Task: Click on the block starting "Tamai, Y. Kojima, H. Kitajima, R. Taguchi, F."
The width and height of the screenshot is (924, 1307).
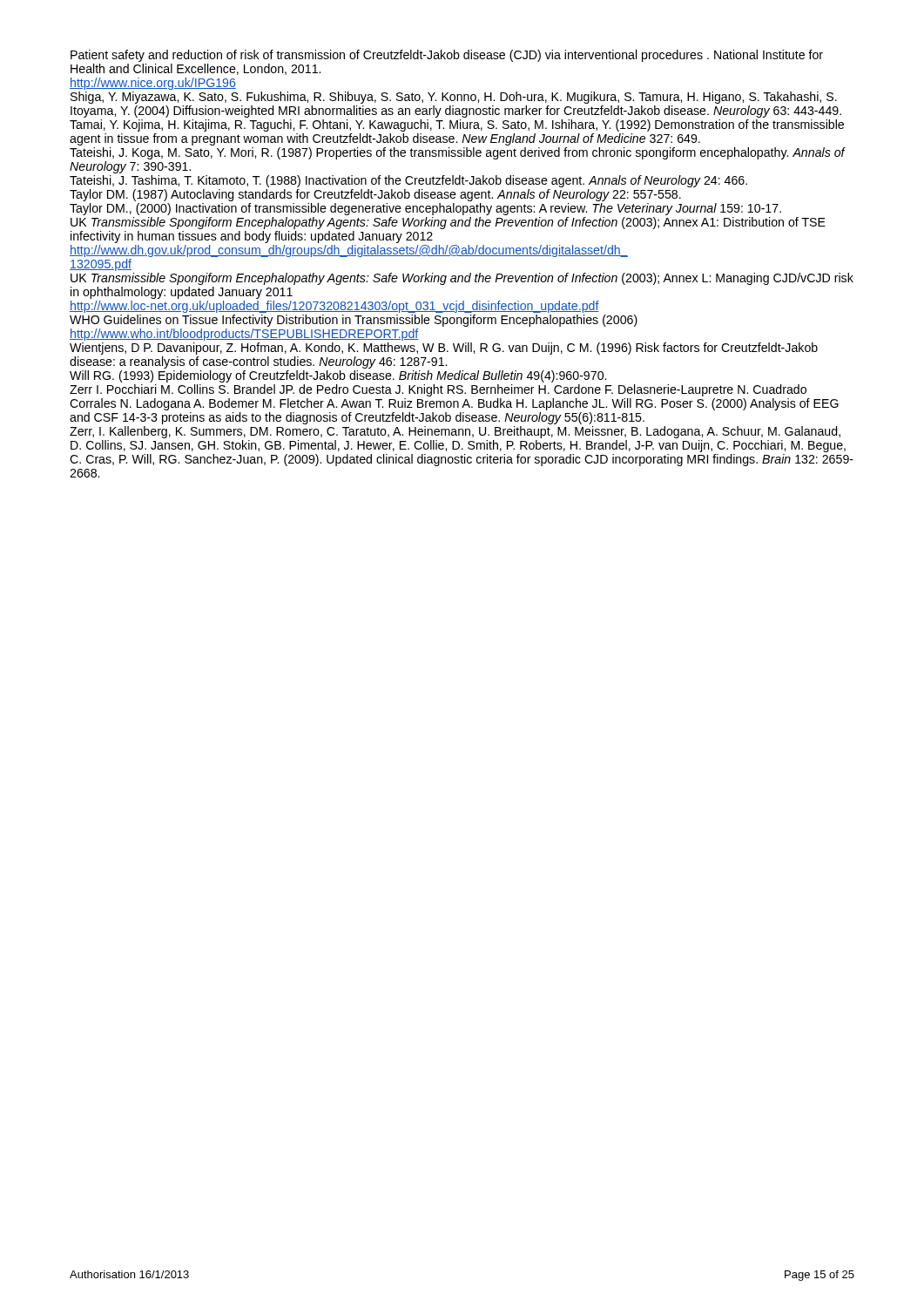Action: [457, 132]
